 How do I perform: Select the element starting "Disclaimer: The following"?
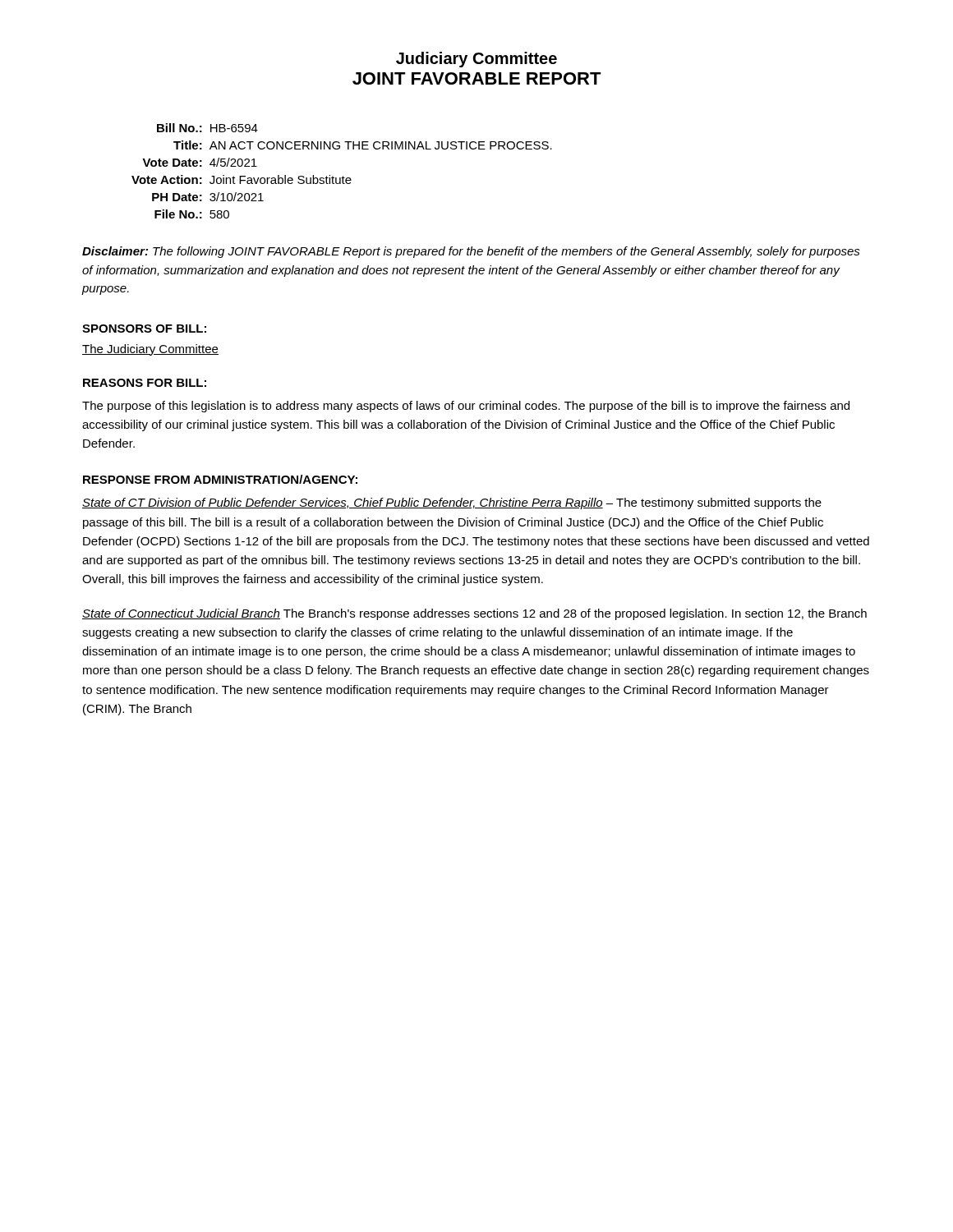471,269
